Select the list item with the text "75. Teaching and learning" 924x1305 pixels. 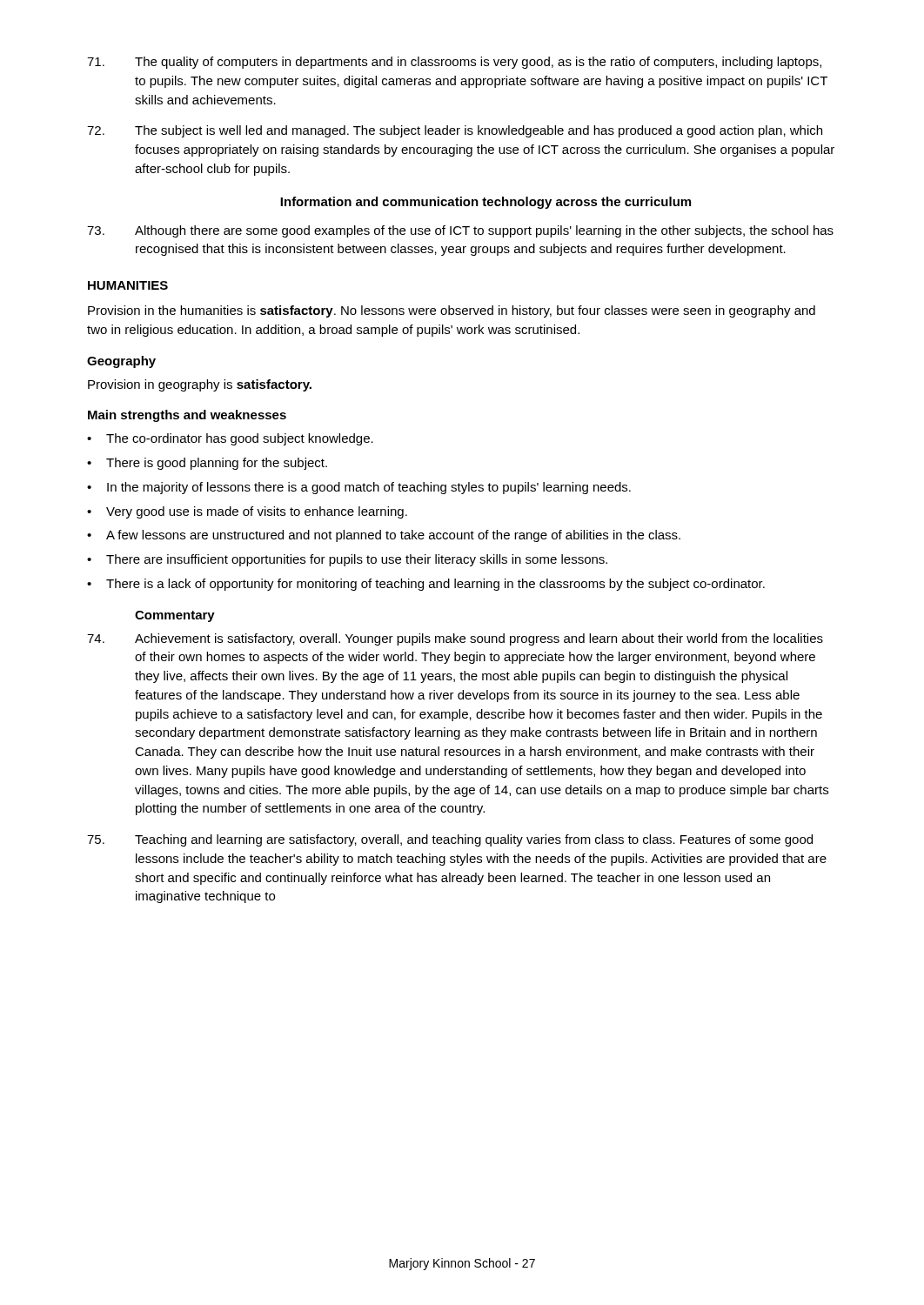(x=462, y=868)
